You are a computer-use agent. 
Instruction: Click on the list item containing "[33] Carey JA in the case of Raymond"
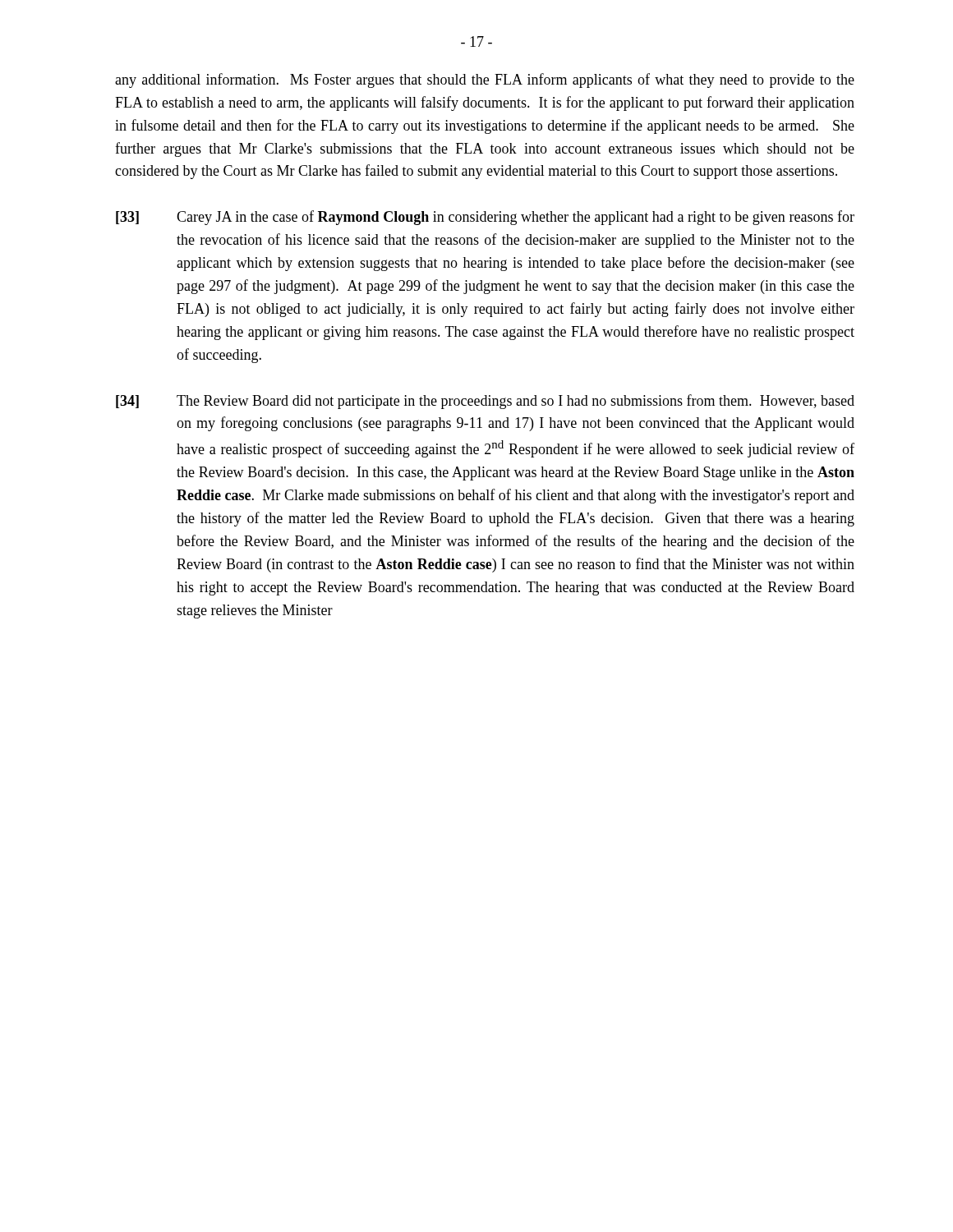(x=485, y=287)
